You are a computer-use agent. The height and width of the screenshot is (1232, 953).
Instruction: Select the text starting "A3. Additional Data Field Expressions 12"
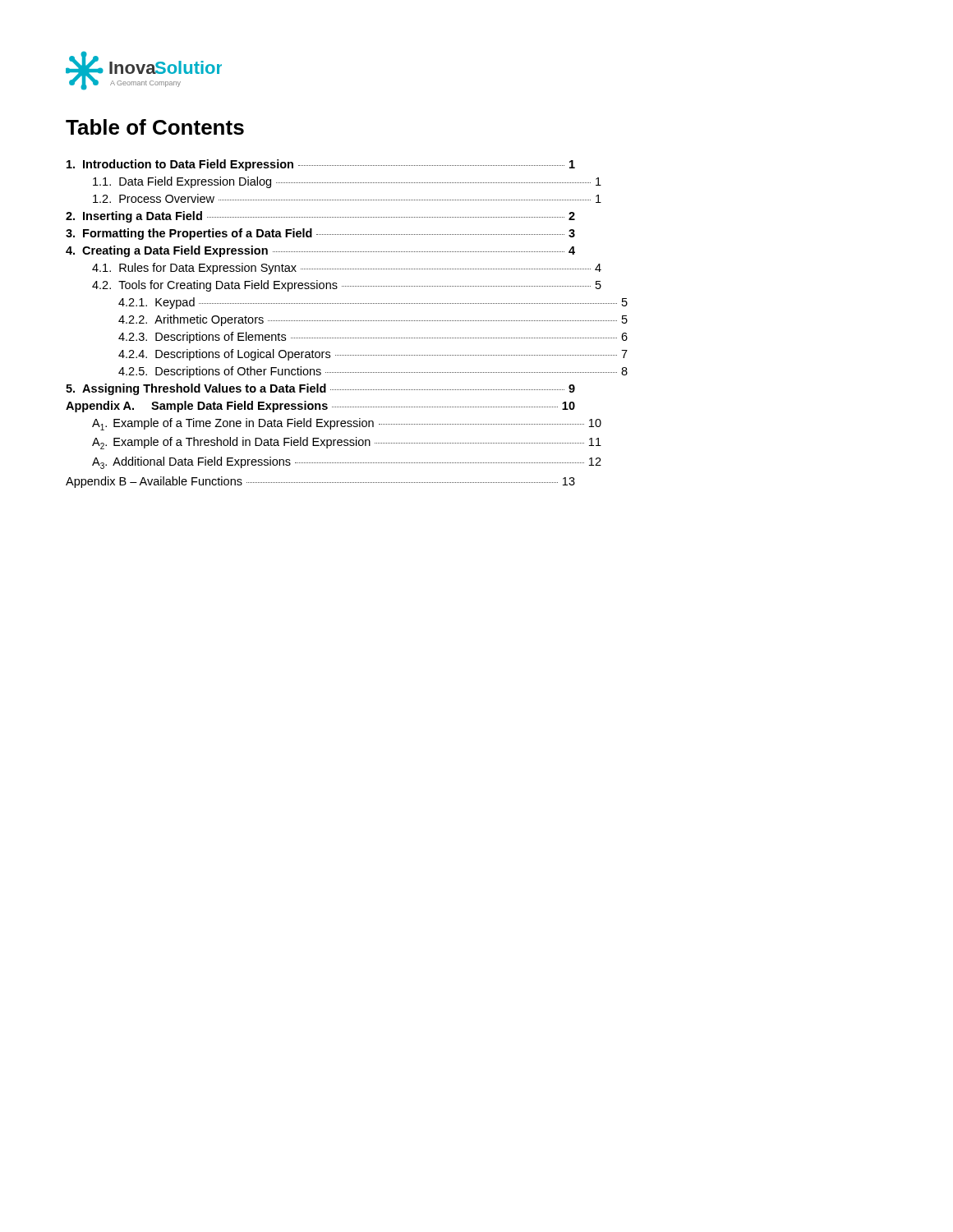point(347,463)
